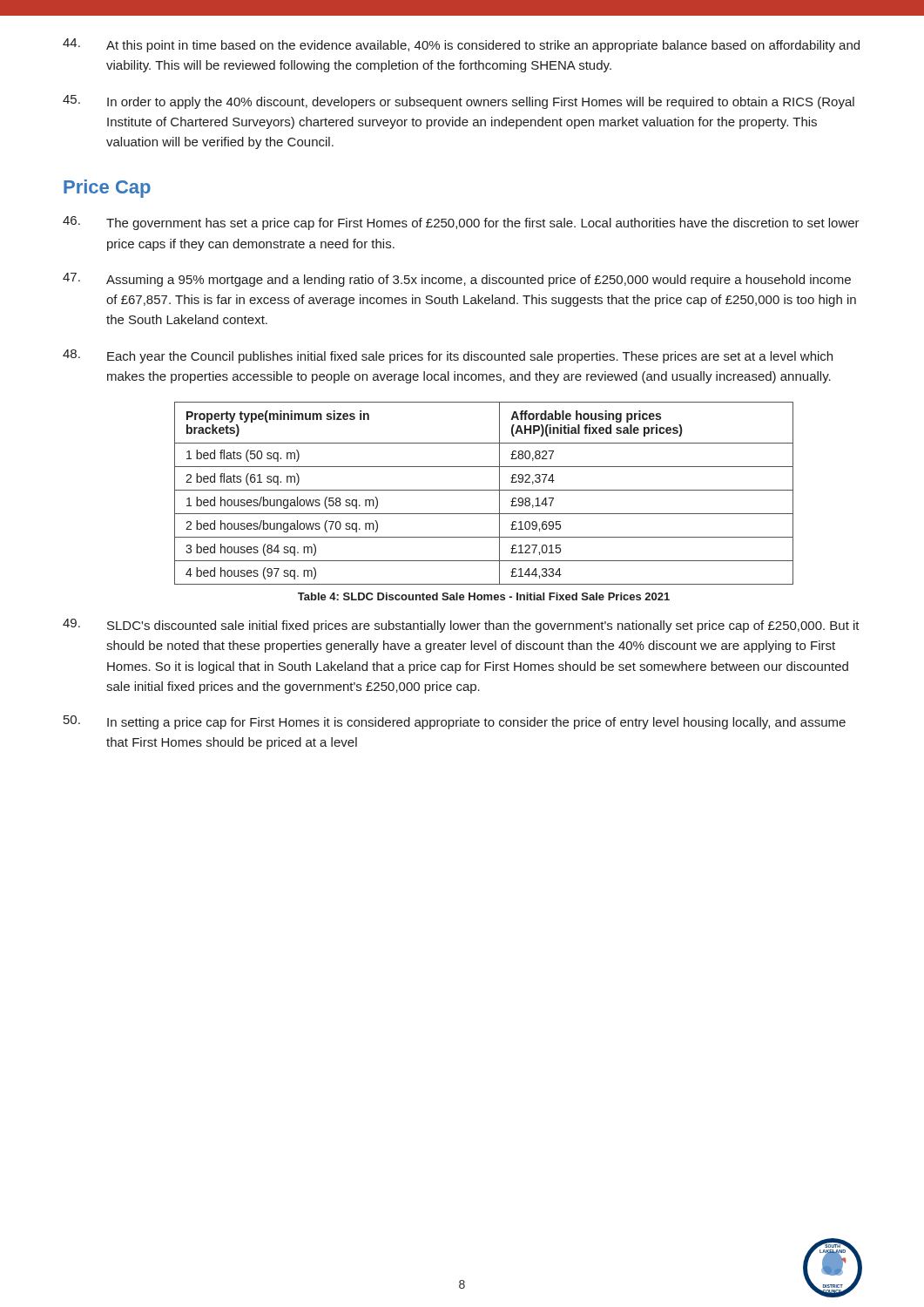
Task: Locate the block starting "49. SLDC's discounted sale"
Action: 462,656
